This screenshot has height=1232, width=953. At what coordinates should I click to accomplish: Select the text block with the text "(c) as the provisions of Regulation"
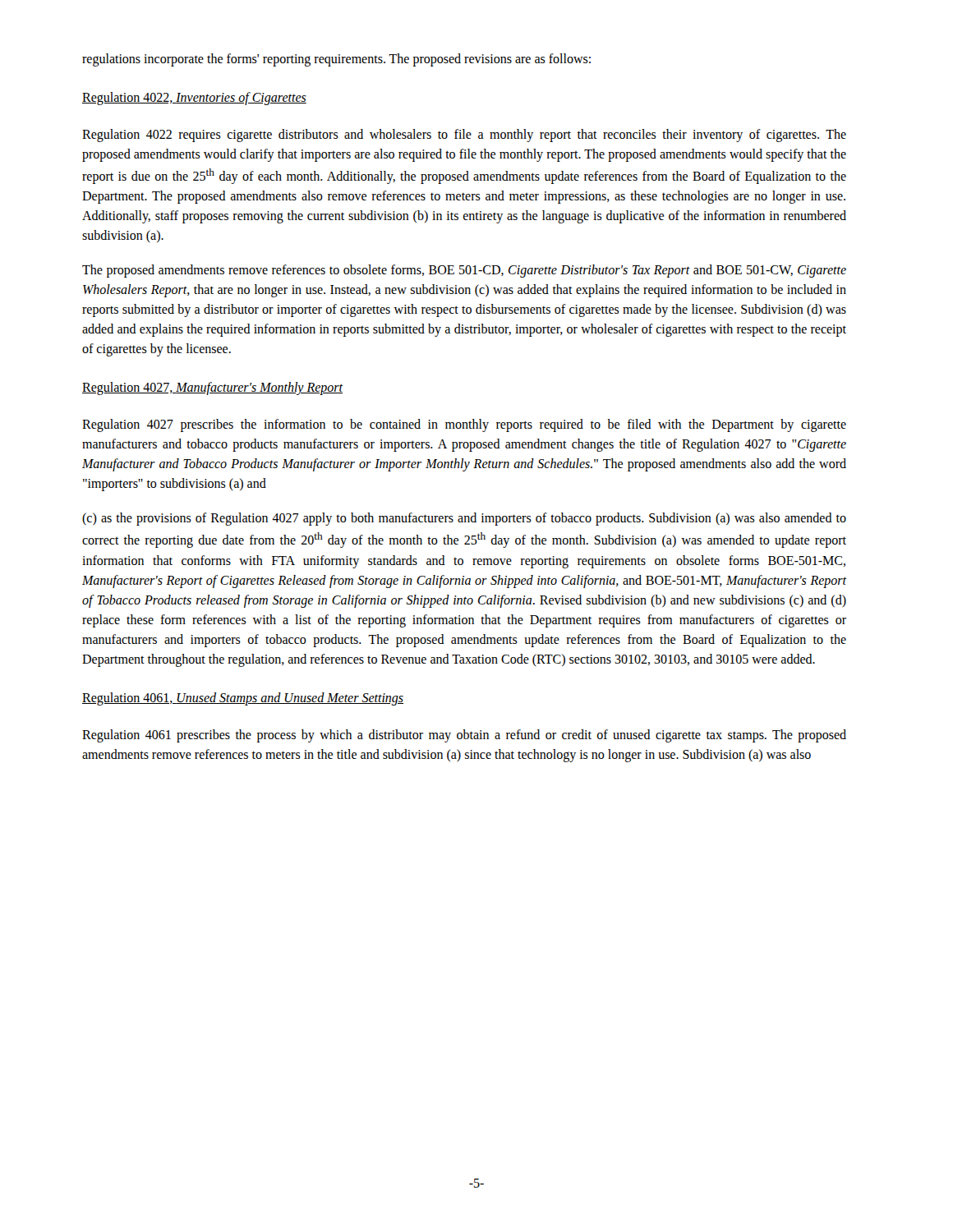[x=464, y=588]
